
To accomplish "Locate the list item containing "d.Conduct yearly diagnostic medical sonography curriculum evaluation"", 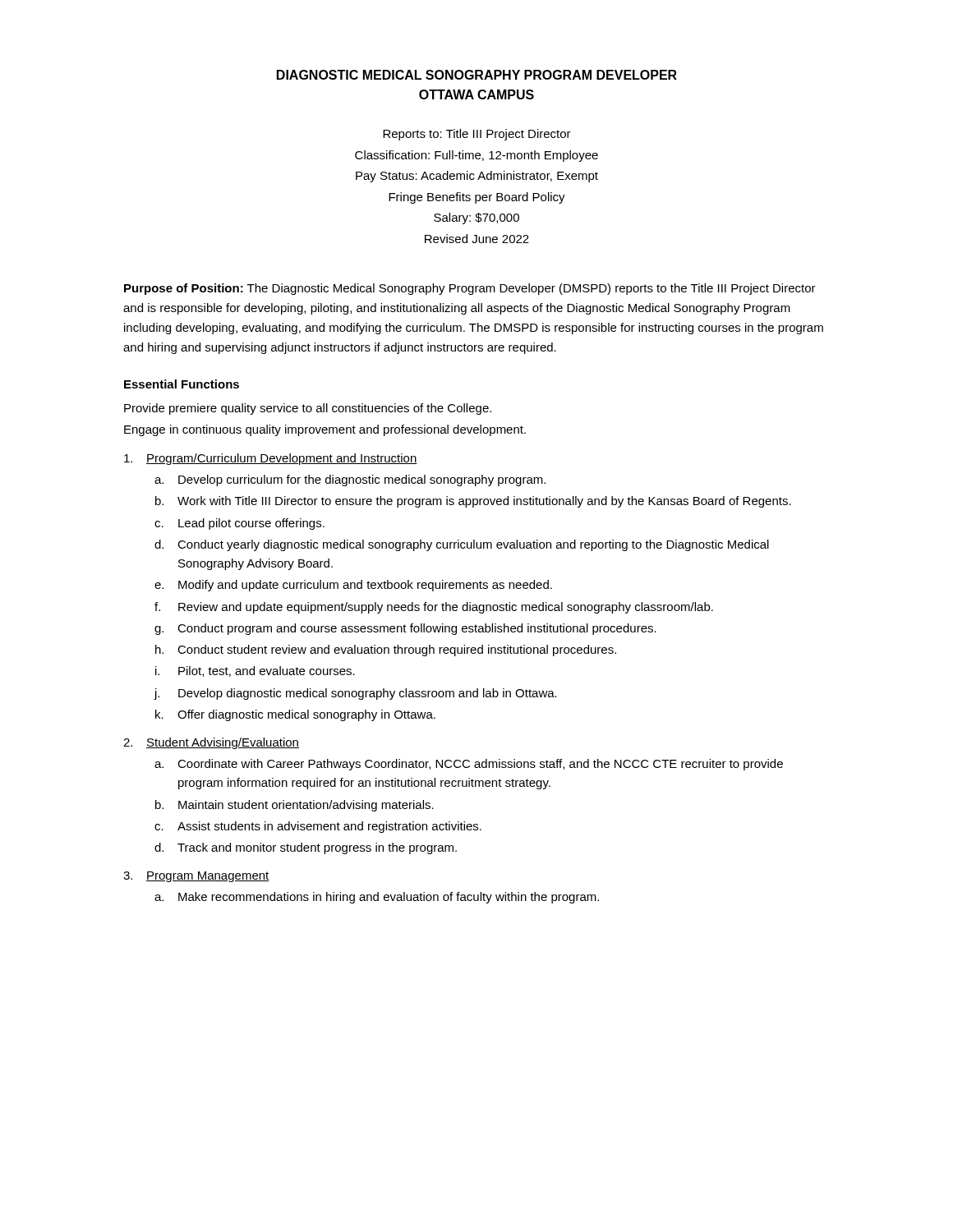I will point(492,554).
